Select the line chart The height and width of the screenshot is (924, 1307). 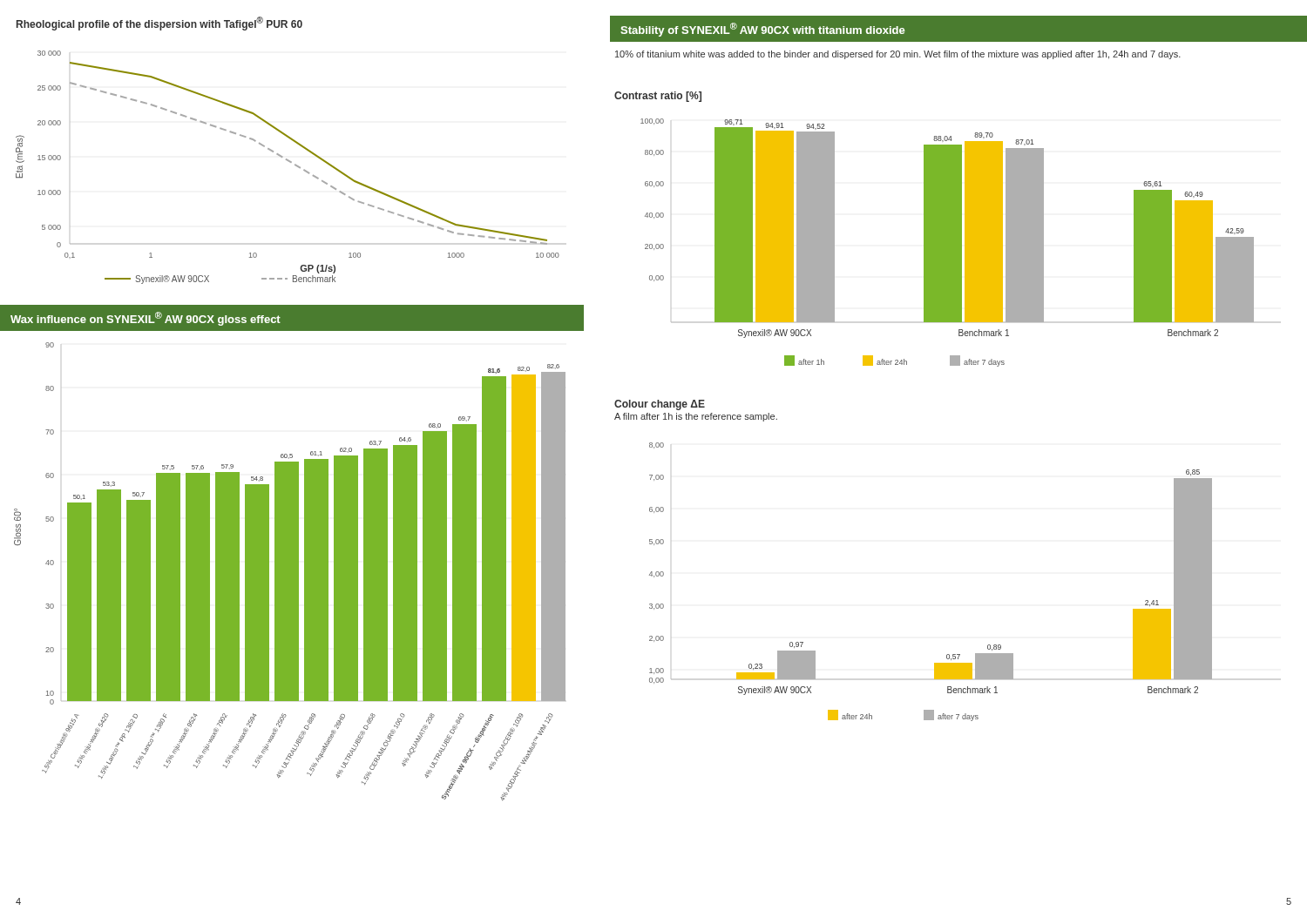tap(296, 161)
